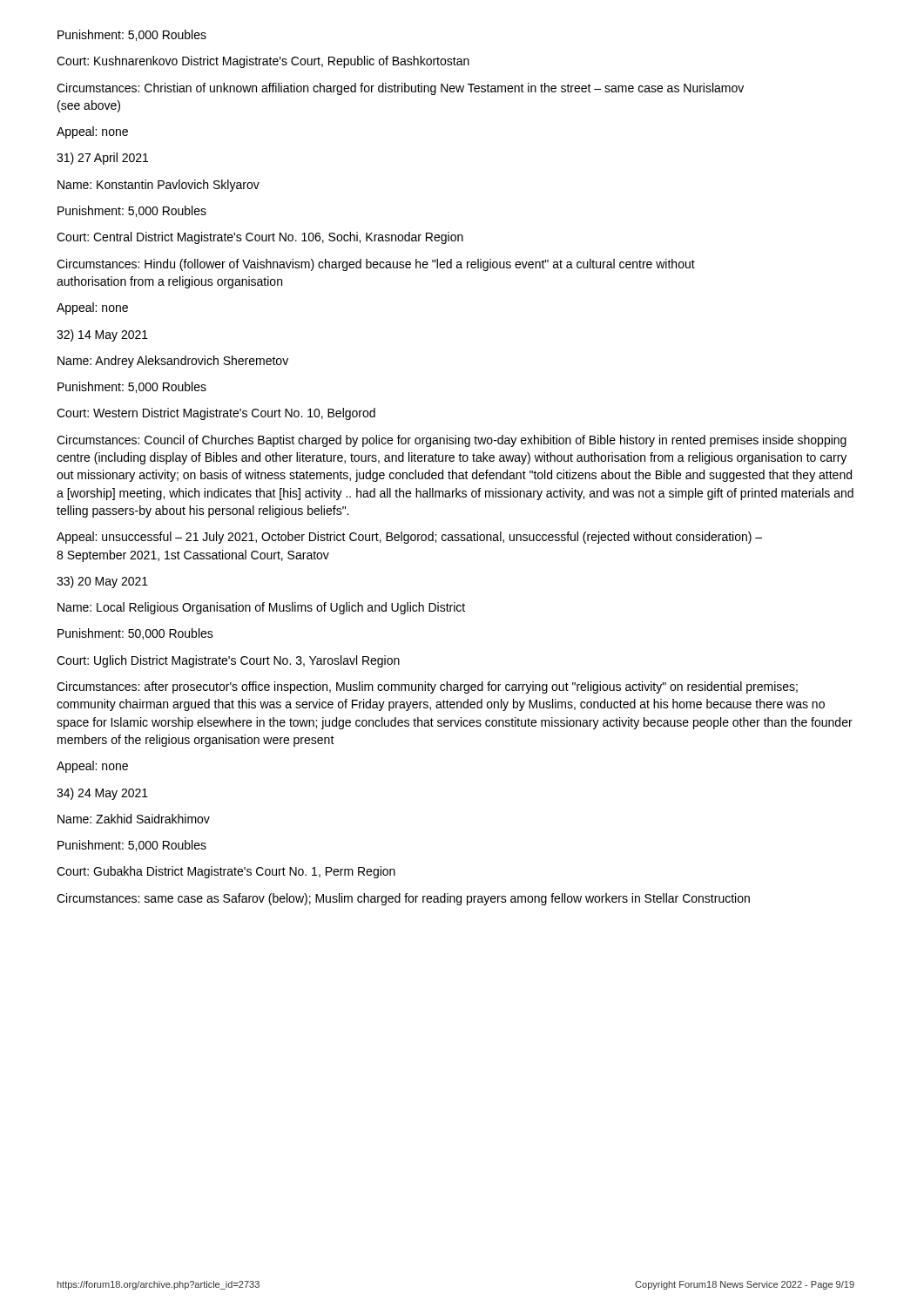Screen dimensions: 1307x924
Task: Find the text block with the text "Court: Central District Magistrate's Court No. 106,"
Action: tap(260, 237)
